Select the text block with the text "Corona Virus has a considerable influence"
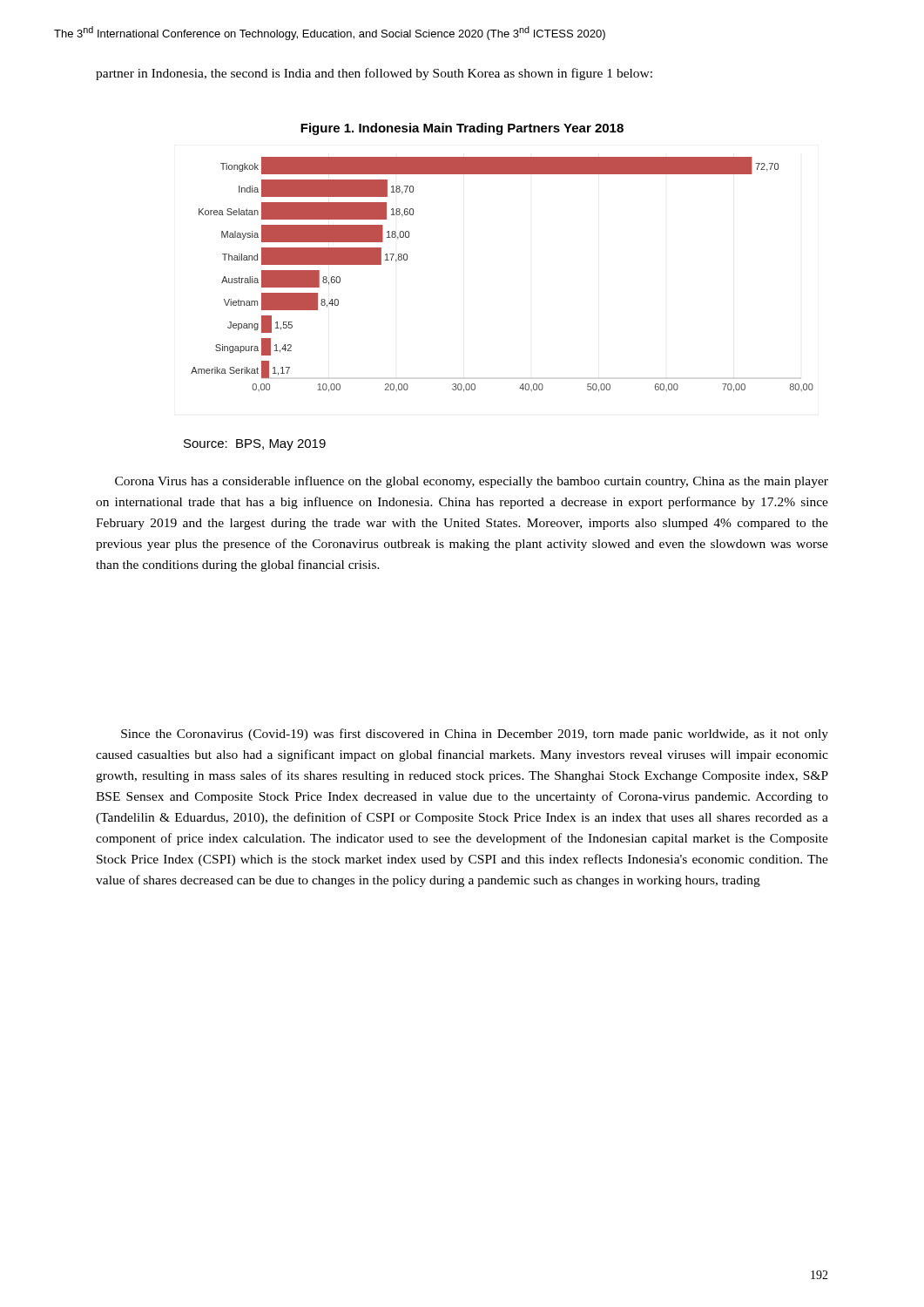The width and height of the screenshot is (924, 1307). (462, 522)
